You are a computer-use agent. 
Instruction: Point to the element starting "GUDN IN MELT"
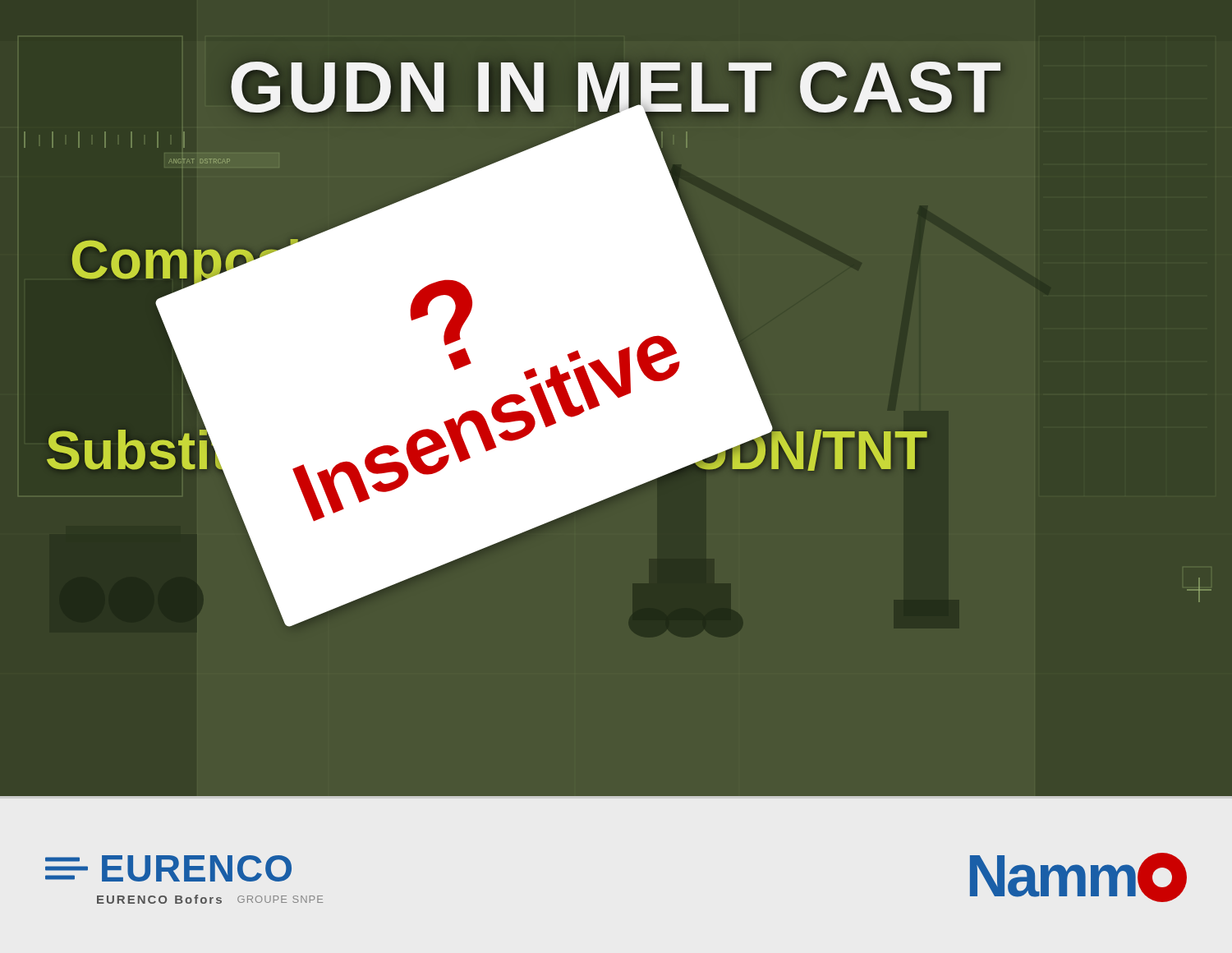coord(616,87)
